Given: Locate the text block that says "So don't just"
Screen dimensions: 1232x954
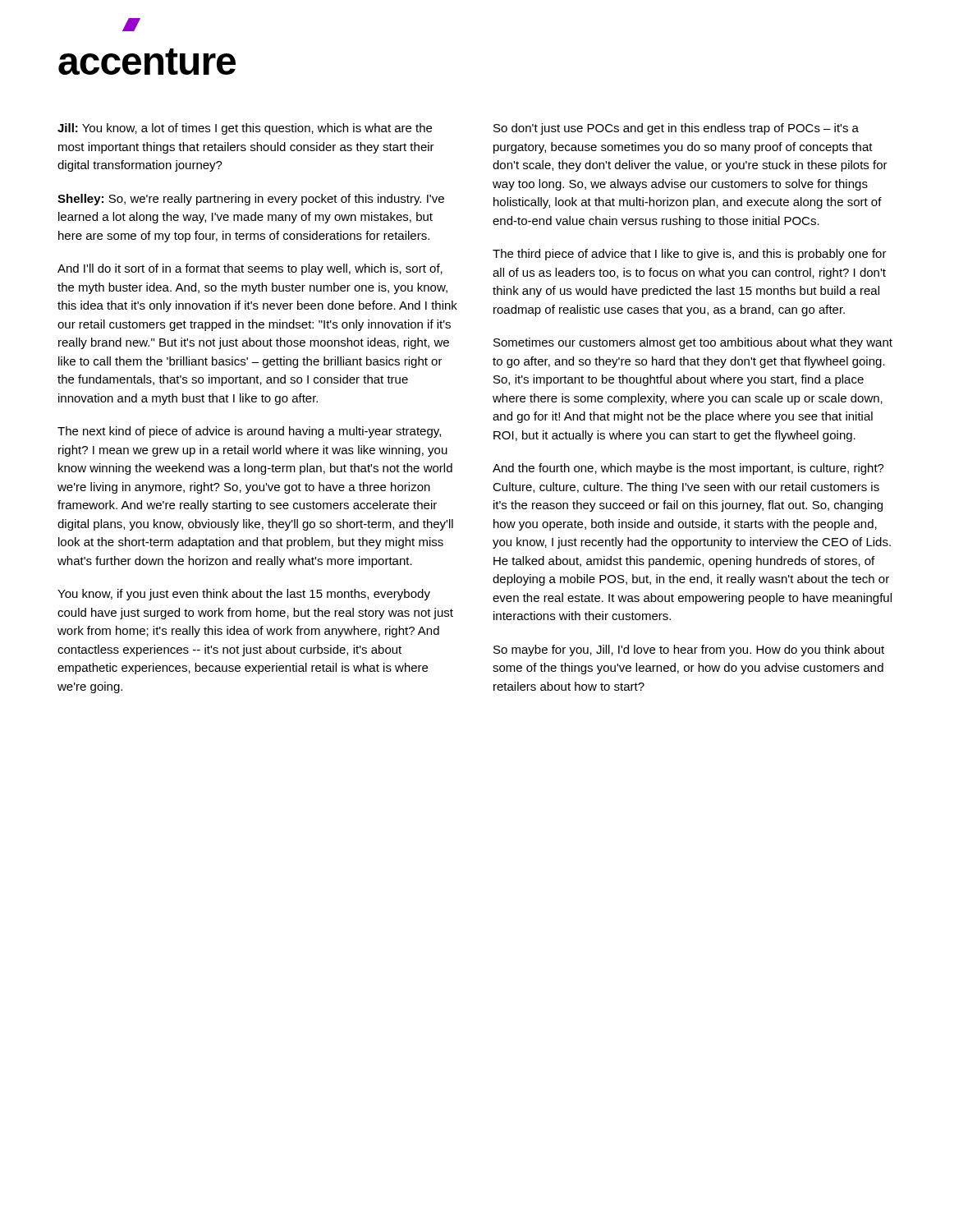Looking at the screenshot, I should tap(690, 174).
